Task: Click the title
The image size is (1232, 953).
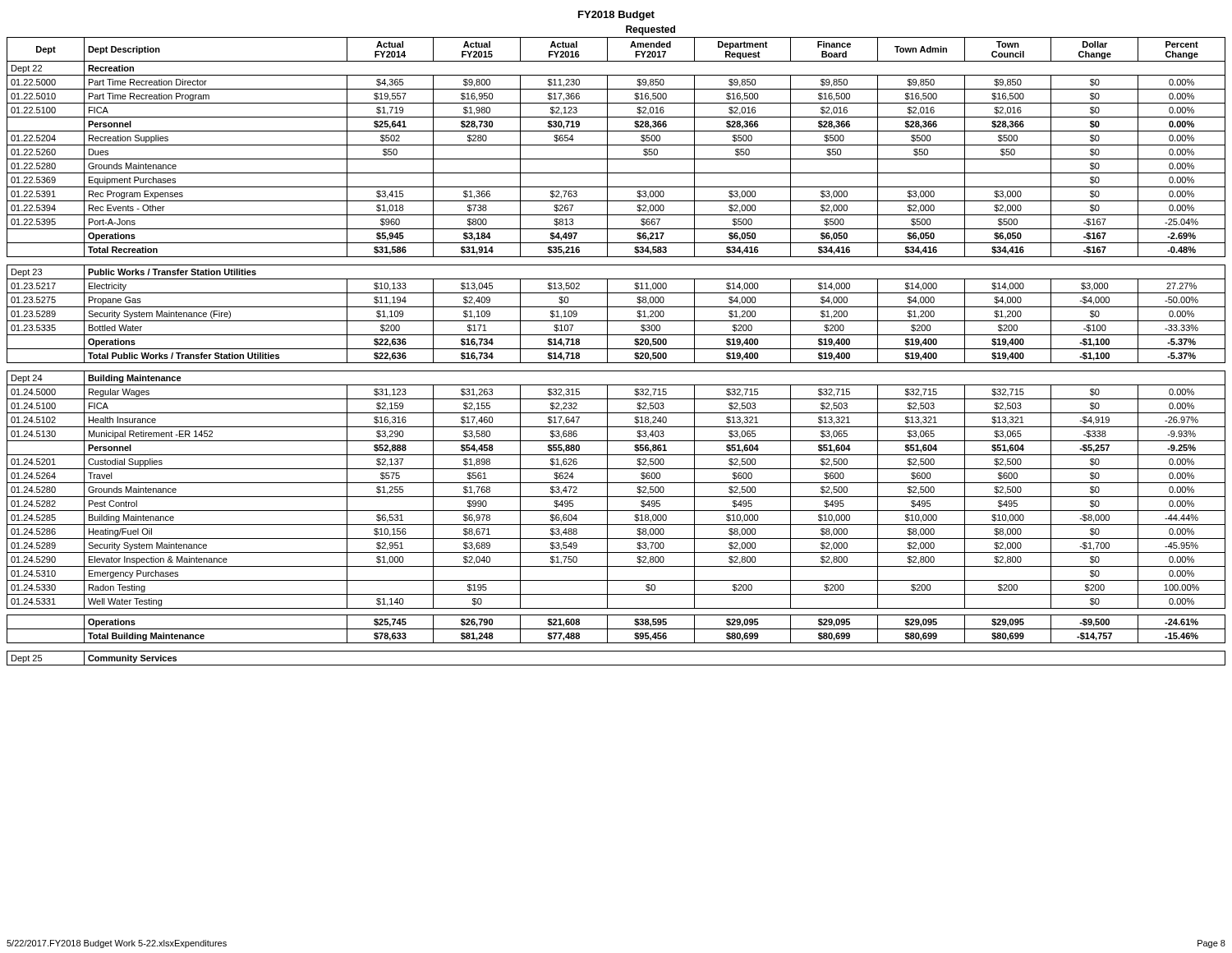Action: pos(616,14)
